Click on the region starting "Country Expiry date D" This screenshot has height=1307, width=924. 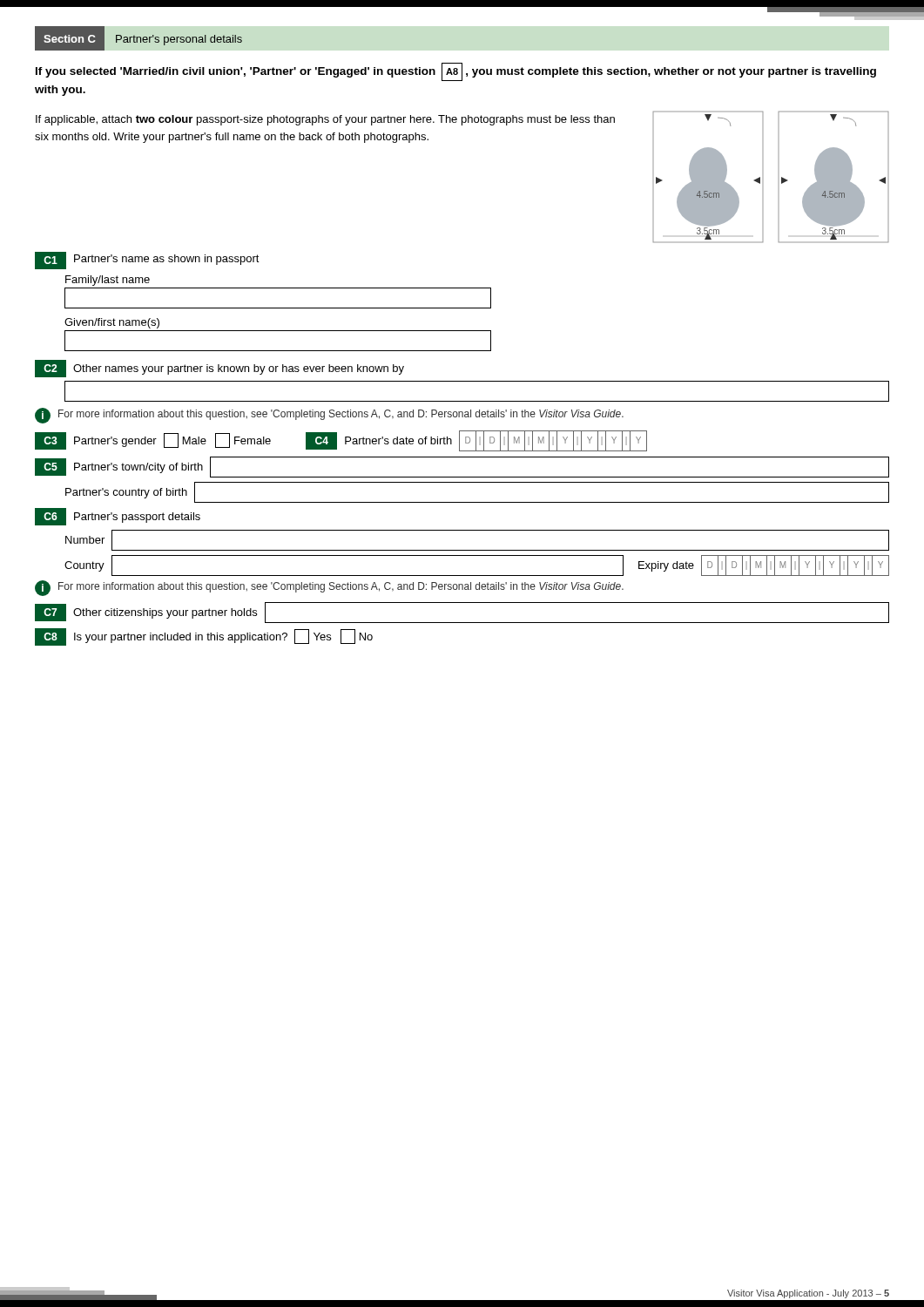(x=477, y=565)
